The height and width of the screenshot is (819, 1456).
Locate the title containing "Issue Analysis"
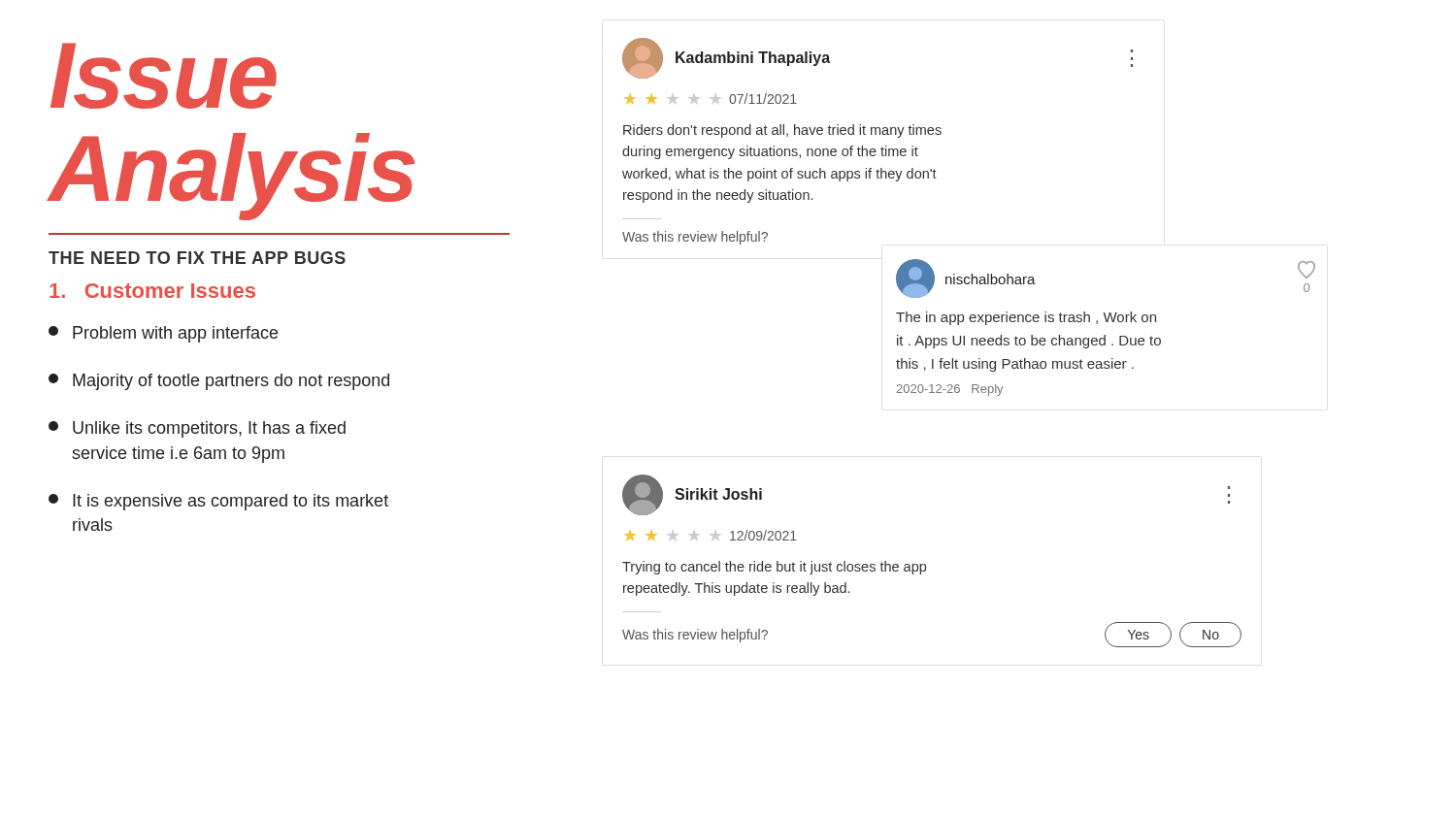[291, 122]
